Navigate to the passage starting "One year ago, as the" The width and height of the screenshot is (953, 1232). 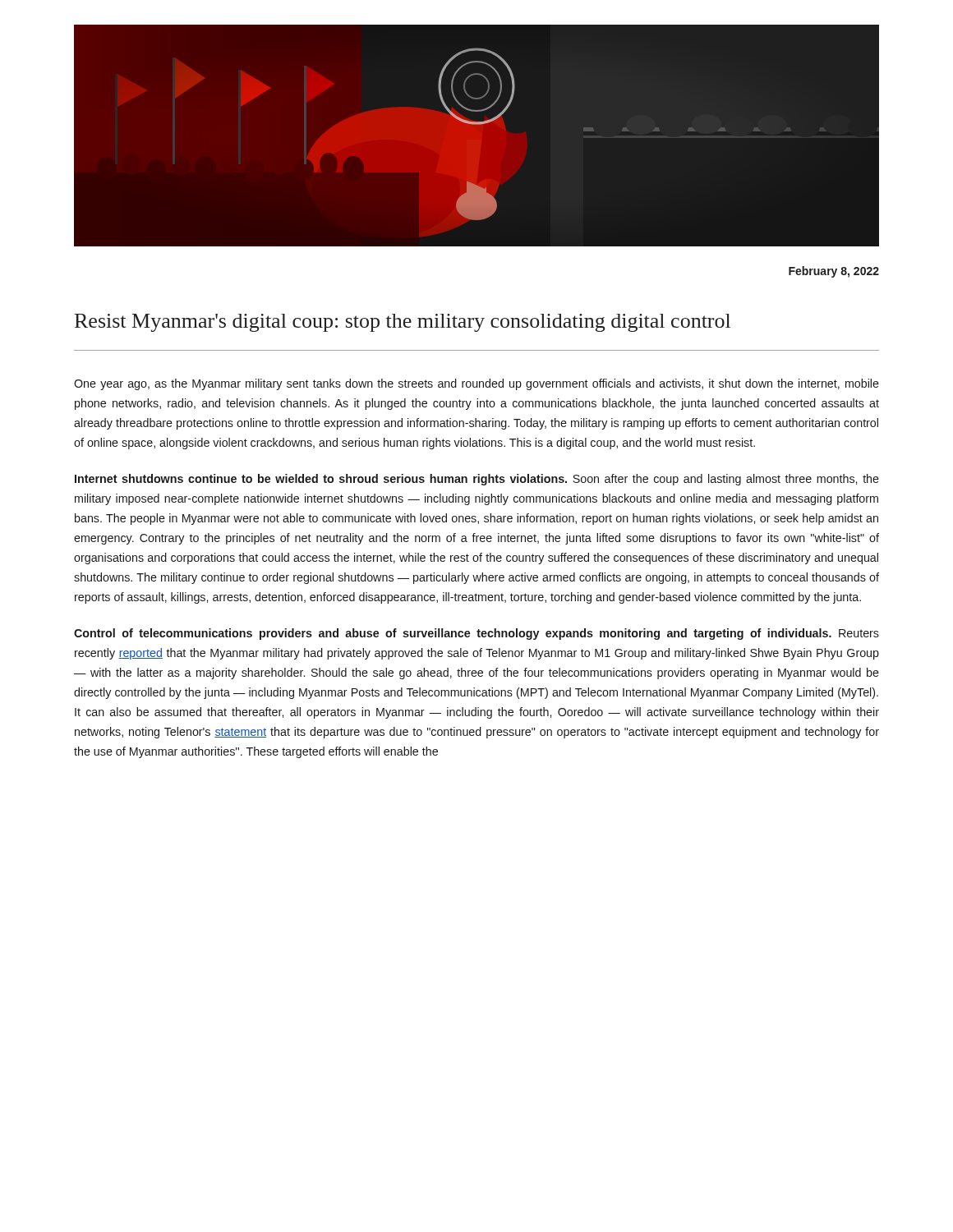476,413
